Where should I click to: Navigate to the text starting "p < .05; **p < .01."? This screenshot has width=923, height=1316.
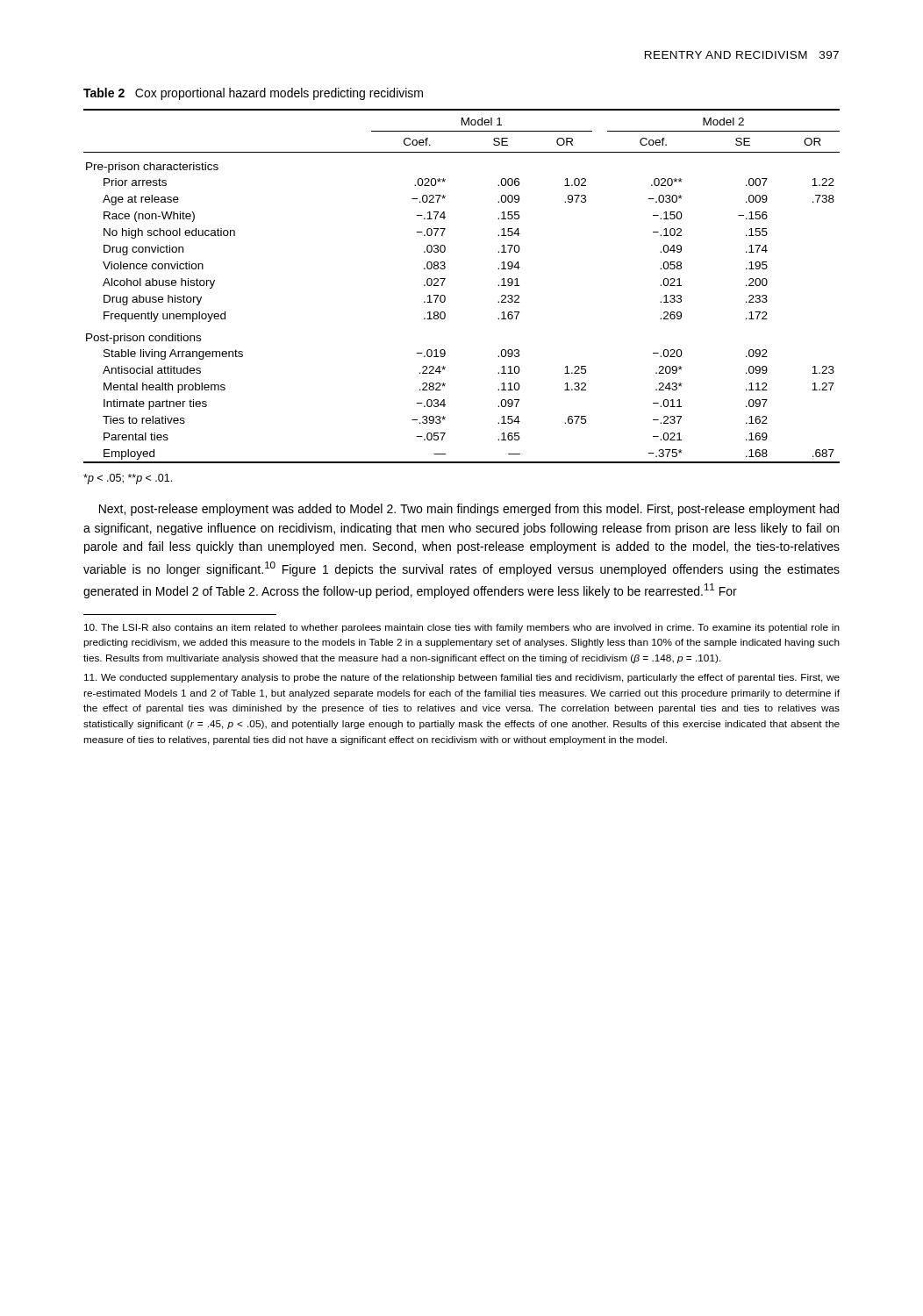pyautogui.click(x=128, y=478)
